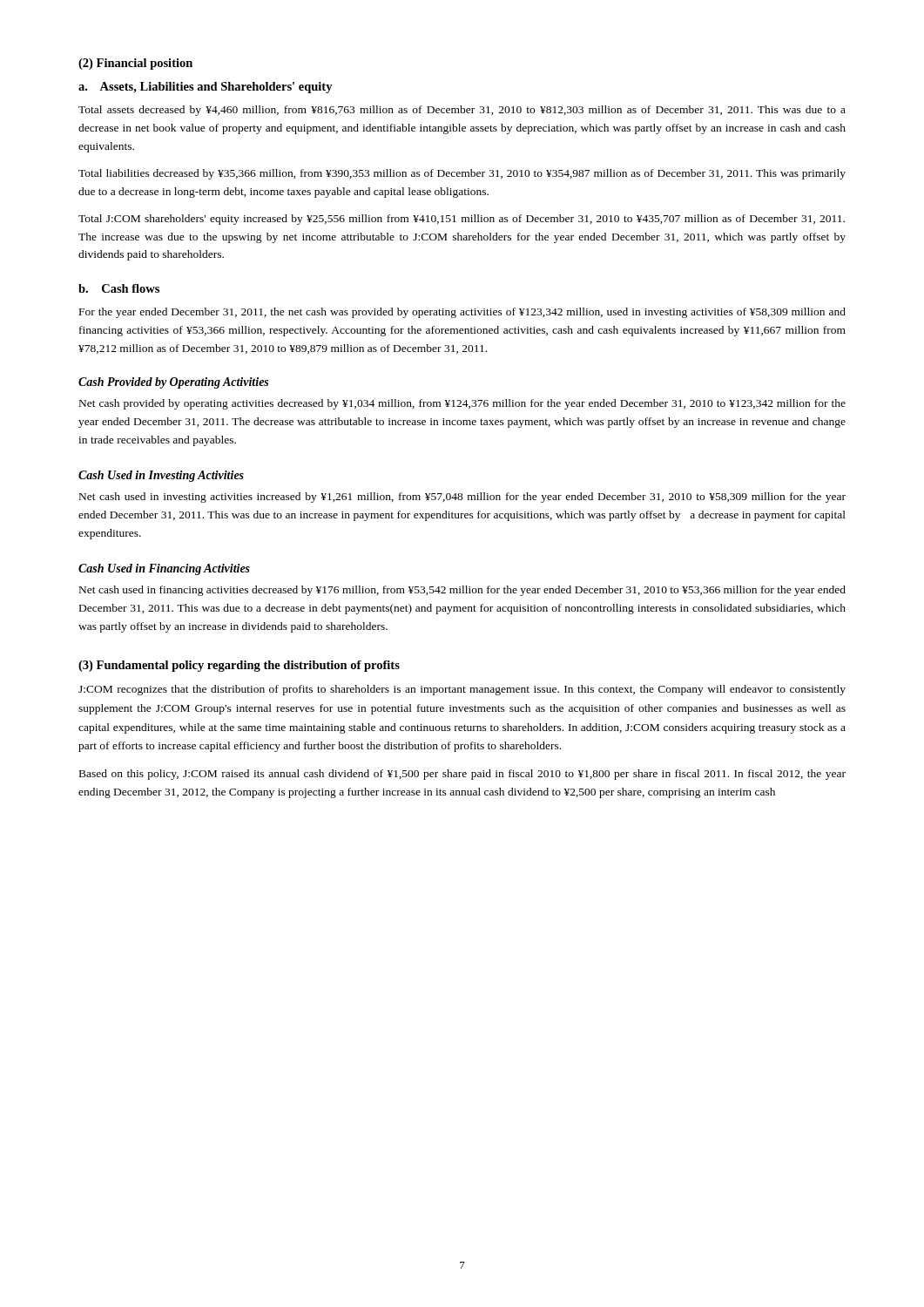Where is the passage that starts "Total assets decreased by ¥4,460 million, from"?
The image size is (924, 1307).
point(462,128)
